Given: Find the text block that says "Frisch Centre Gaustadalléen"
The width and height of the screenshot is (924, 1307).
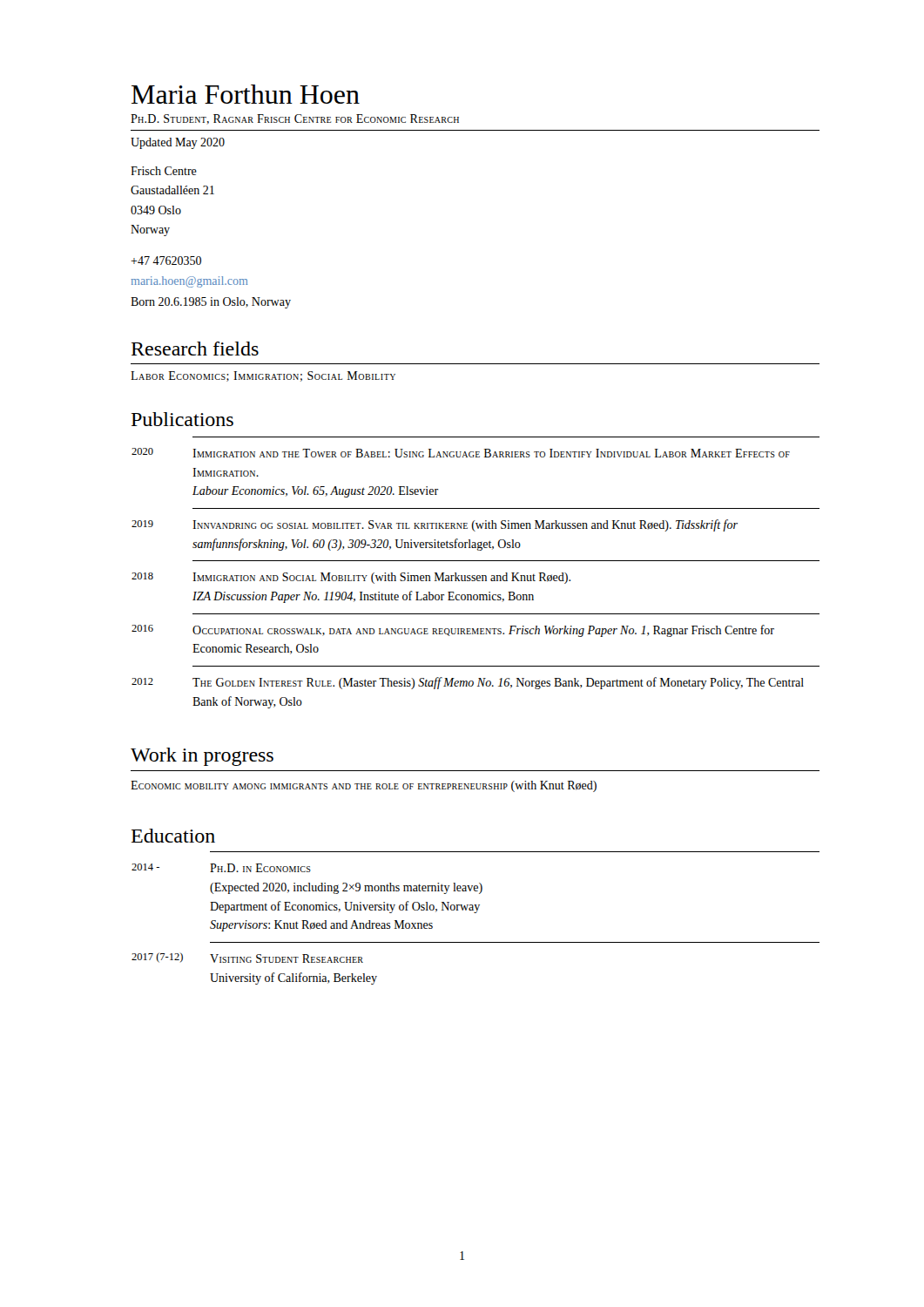Looking at the screenshot, I should coord(173,200).
